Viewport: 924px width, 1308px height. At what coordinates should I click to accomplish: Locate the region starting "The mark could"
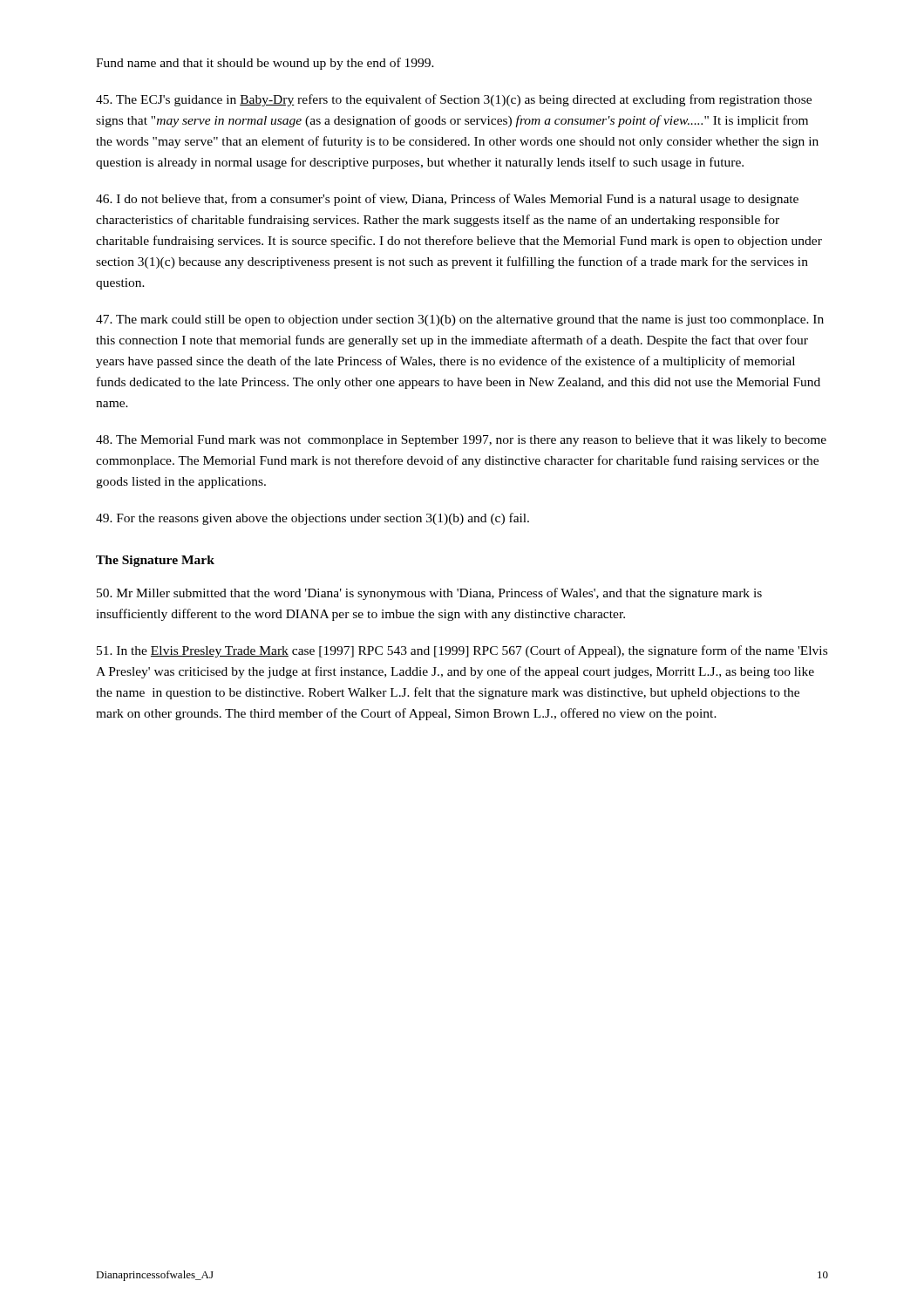click(460, 361)
